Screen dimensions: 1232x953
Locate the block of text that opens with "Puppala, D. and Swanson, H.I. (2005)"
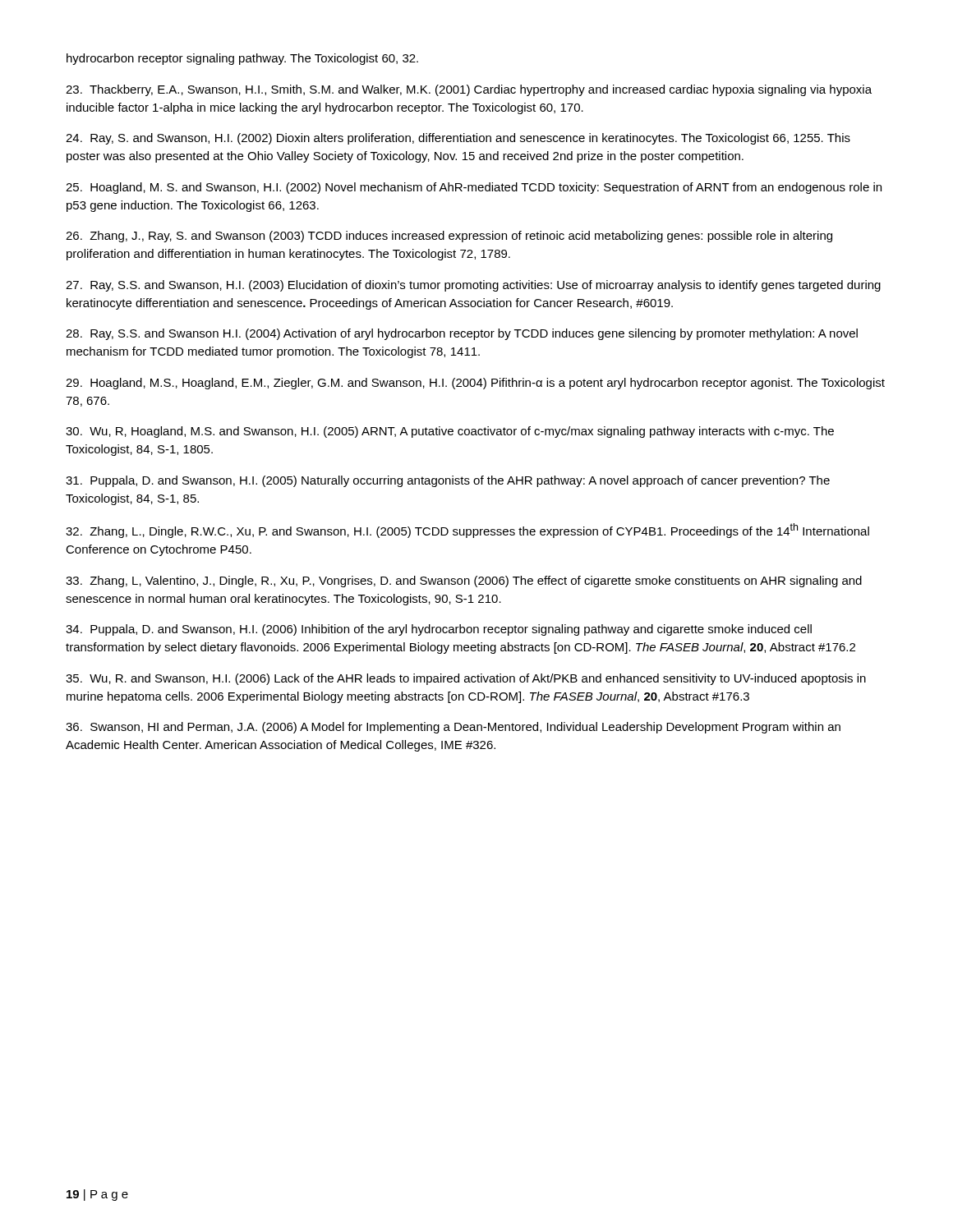(448, 489)
